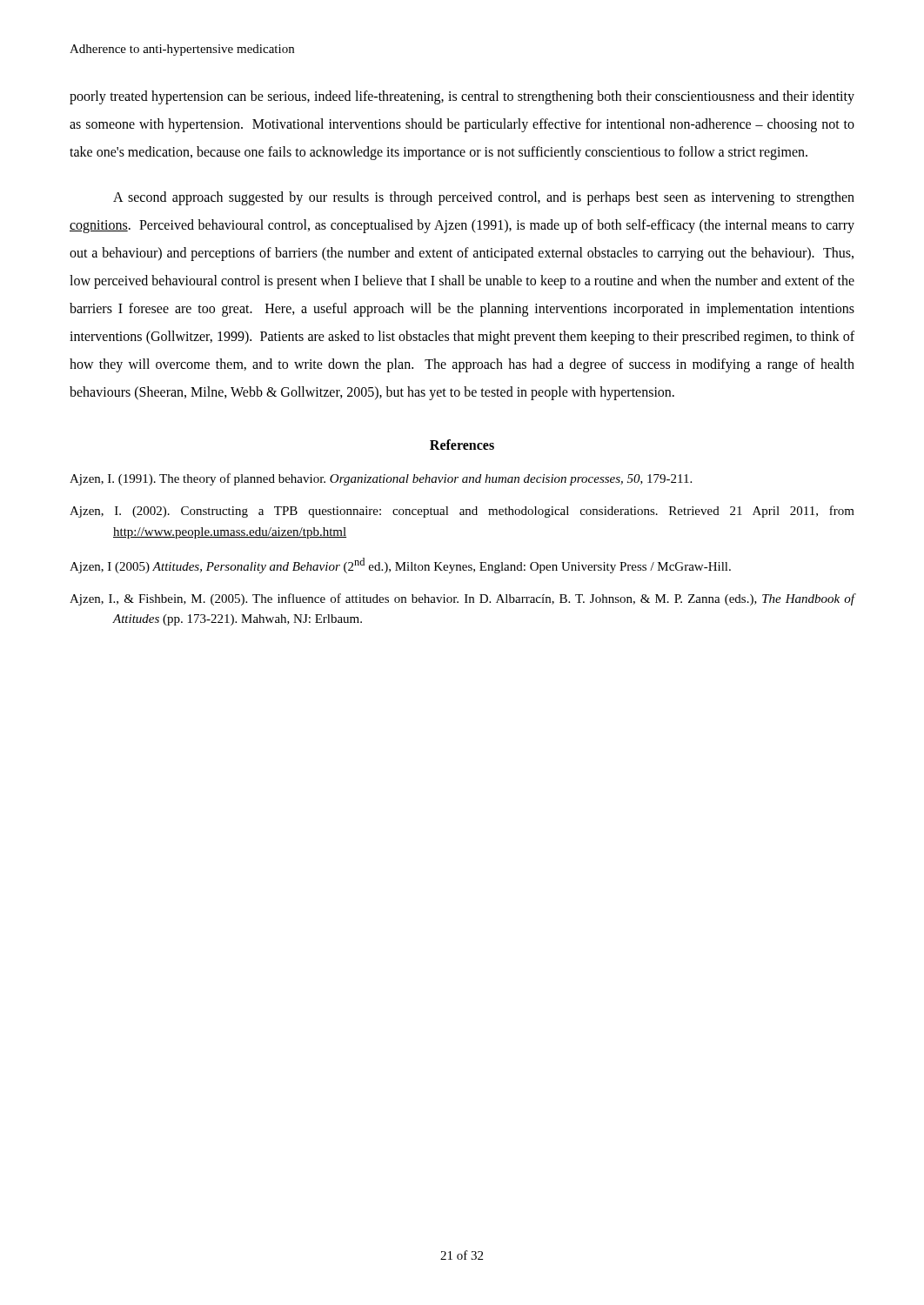The image size is (924, 1305).
Task: Find the element starting "poorly treated hypertension"
Action: 462,124
